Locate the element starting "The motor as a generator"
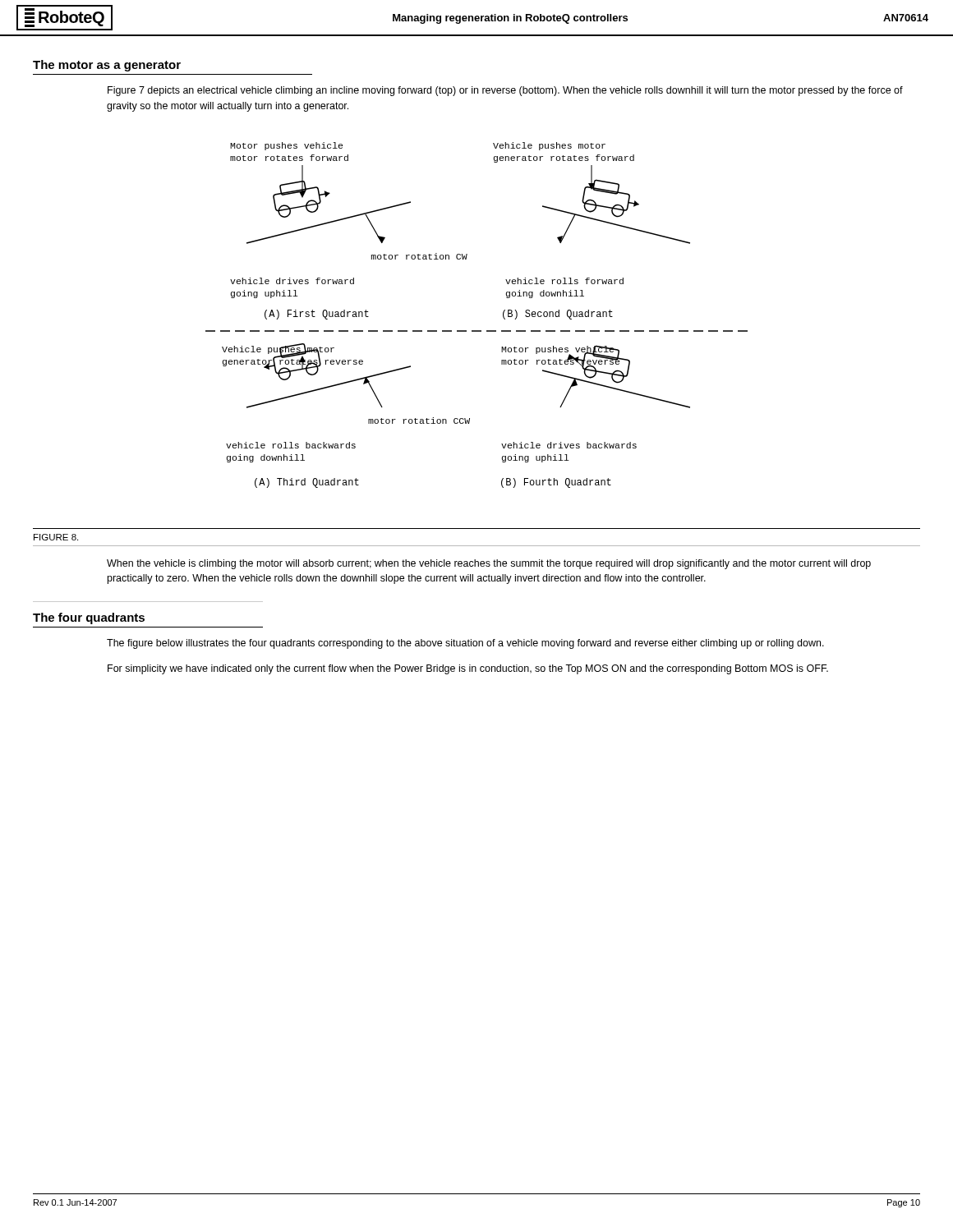The height and width of the screenshot is (1232, 953). pyautogui.click(x=107, y=64)
